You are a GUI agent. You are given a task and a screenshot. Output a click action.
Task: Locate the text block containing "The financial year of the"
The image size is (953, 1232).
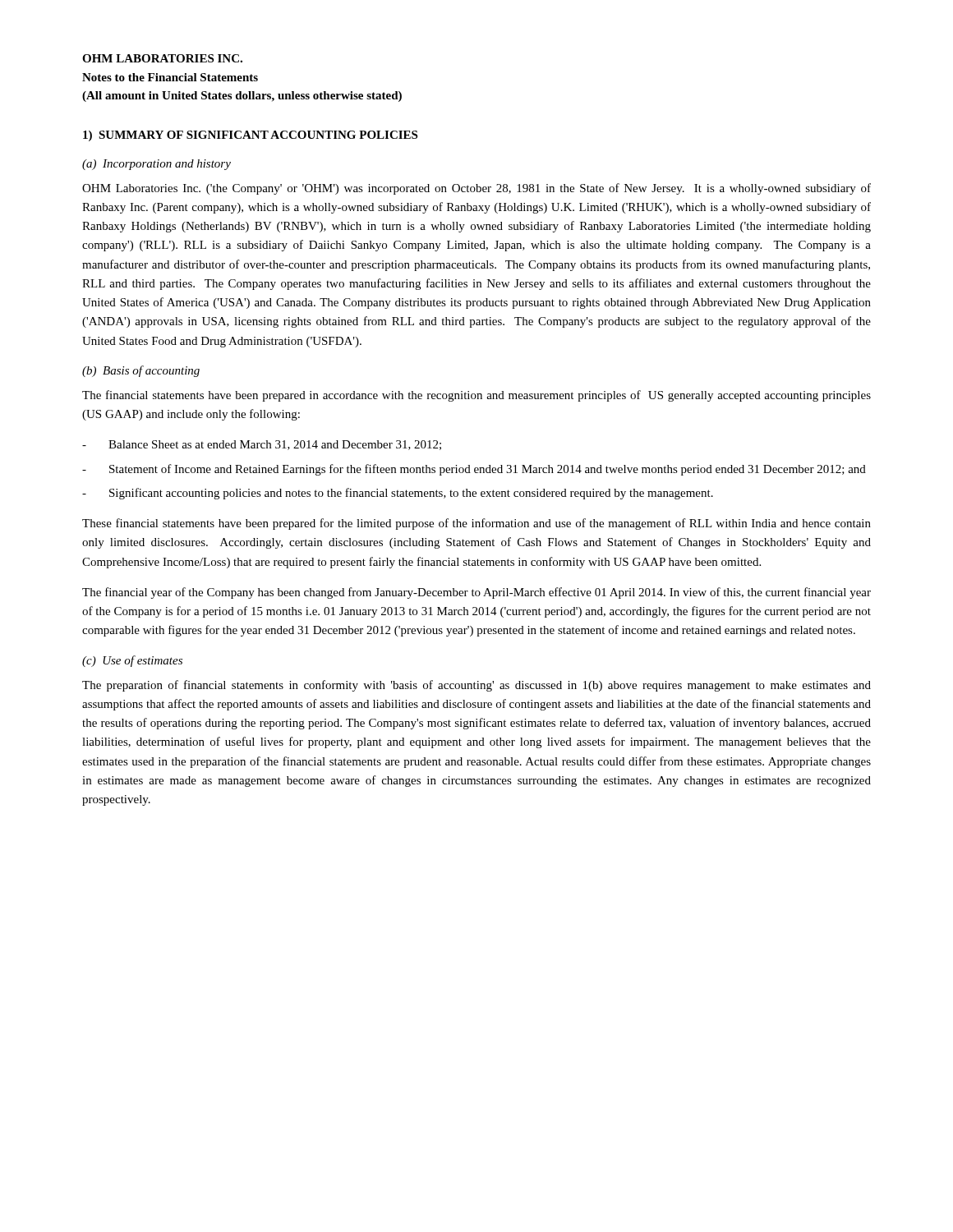[x=476, y=611]
